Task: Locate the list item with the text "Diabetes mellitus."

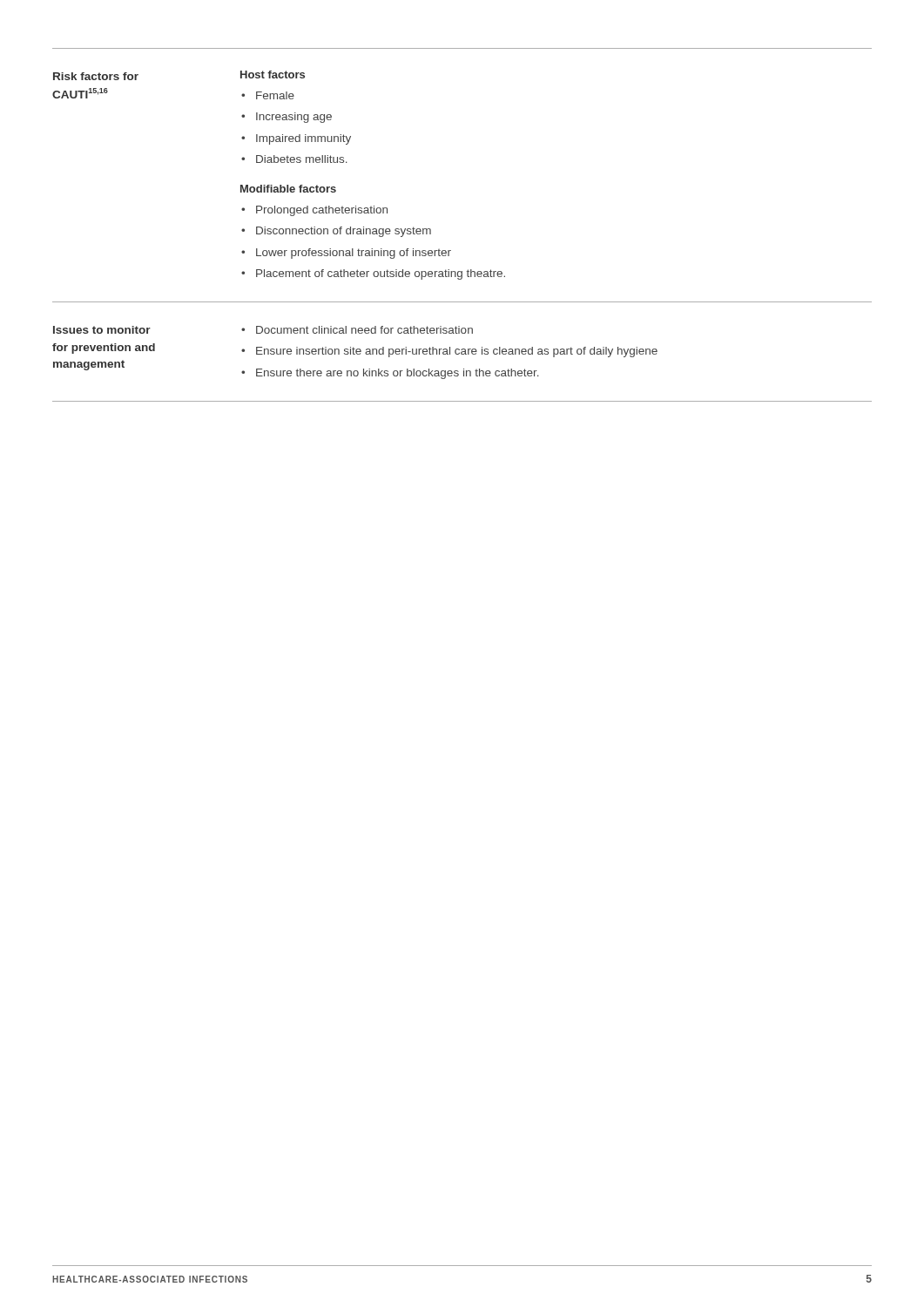Action: click(302, 159)
